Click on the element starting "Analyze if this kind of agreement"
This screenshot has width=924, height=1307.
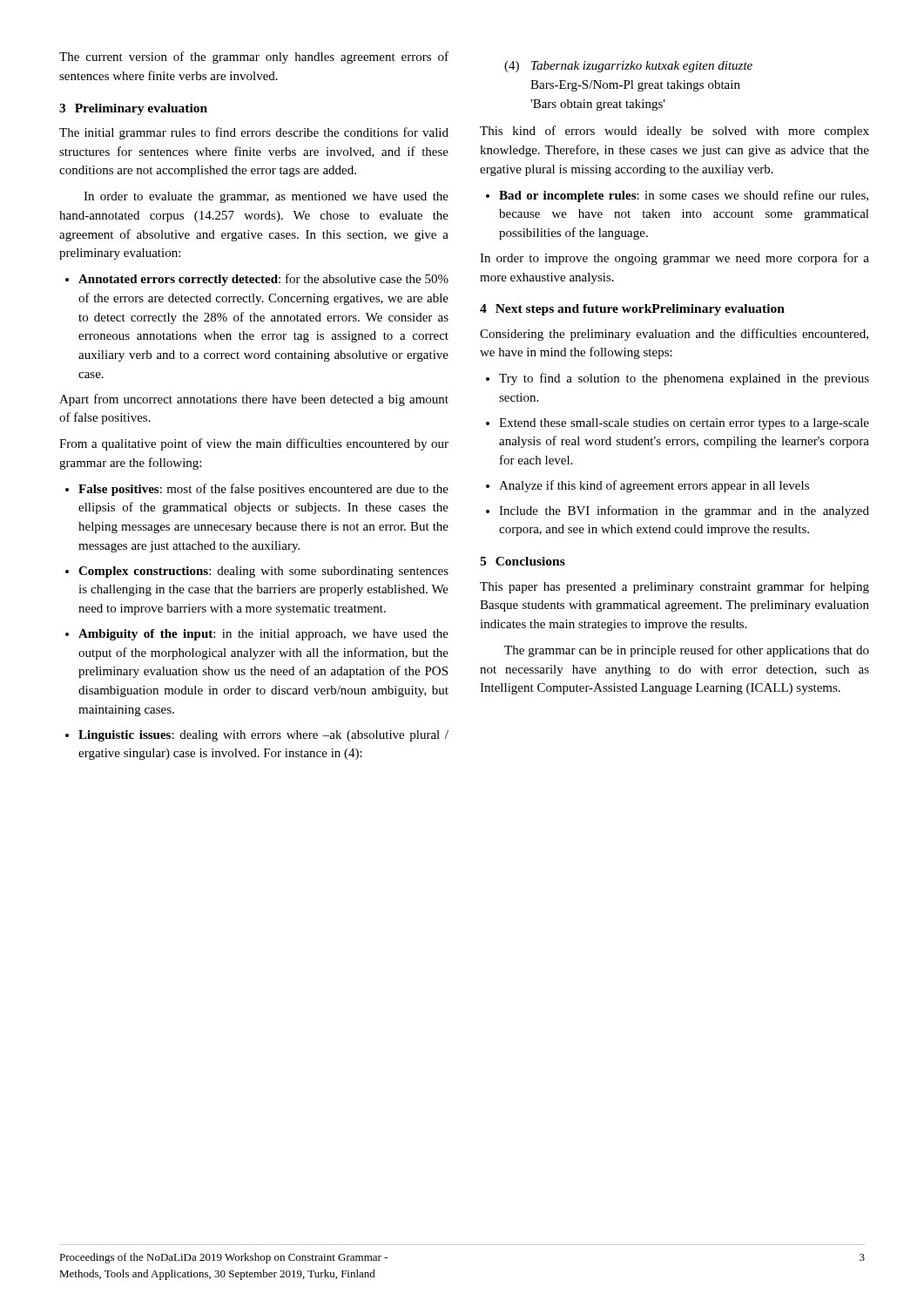(x=654, y=485)
